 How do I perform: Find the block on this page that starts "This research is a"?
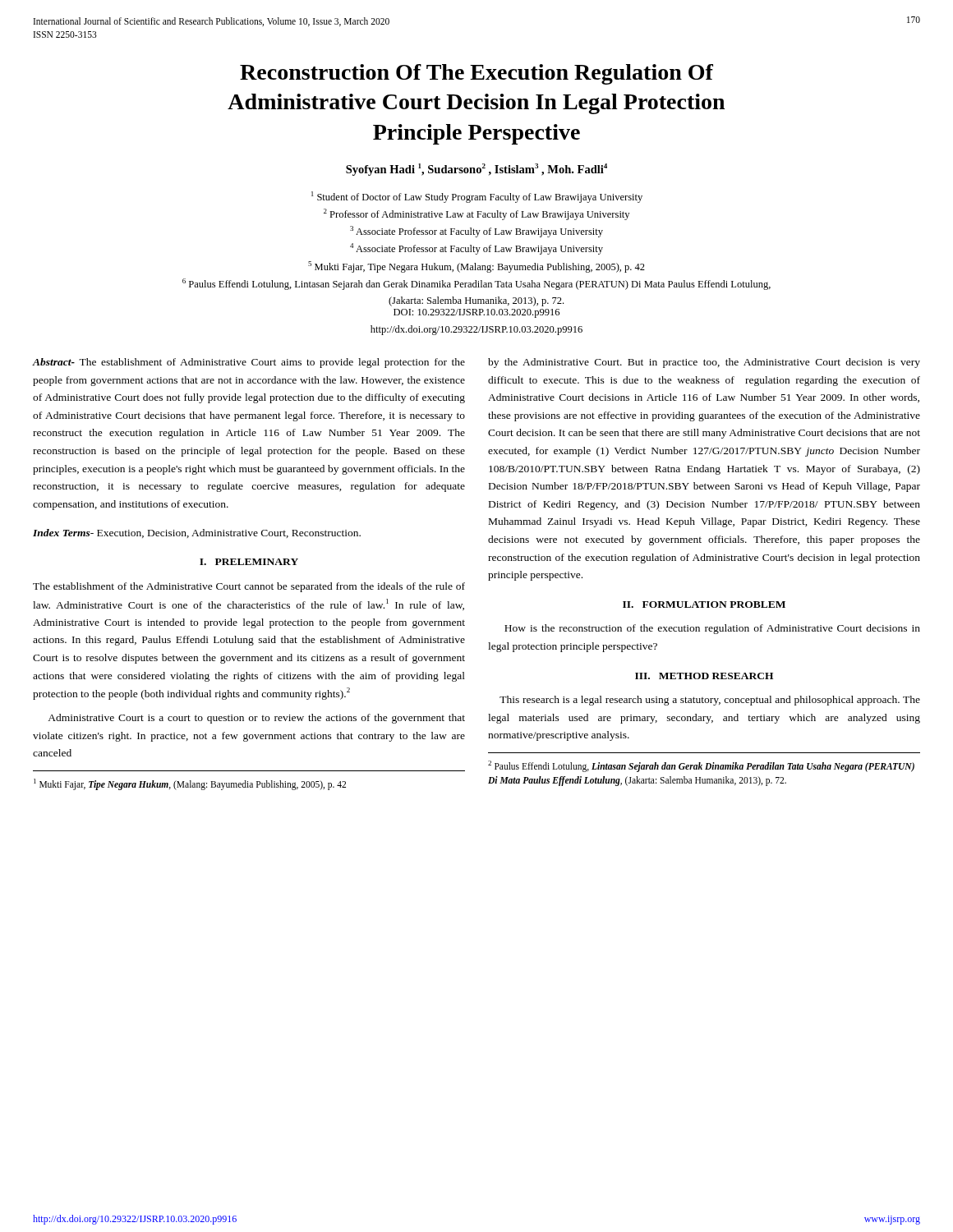point(704,717)
